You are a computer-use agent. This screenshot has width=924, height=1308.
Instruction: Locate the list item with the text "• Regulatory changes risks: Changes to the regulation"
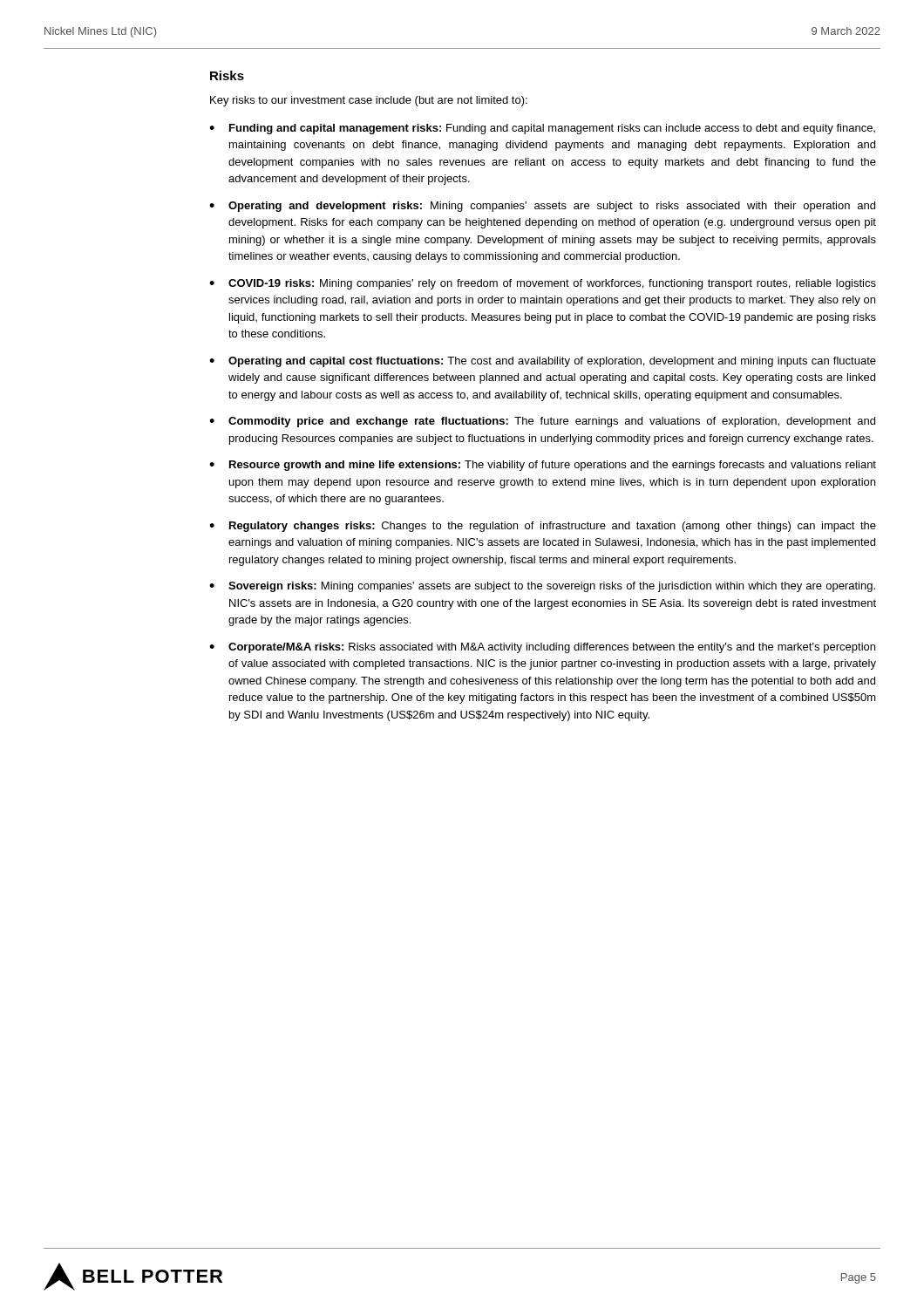click(x=543, y=542)
